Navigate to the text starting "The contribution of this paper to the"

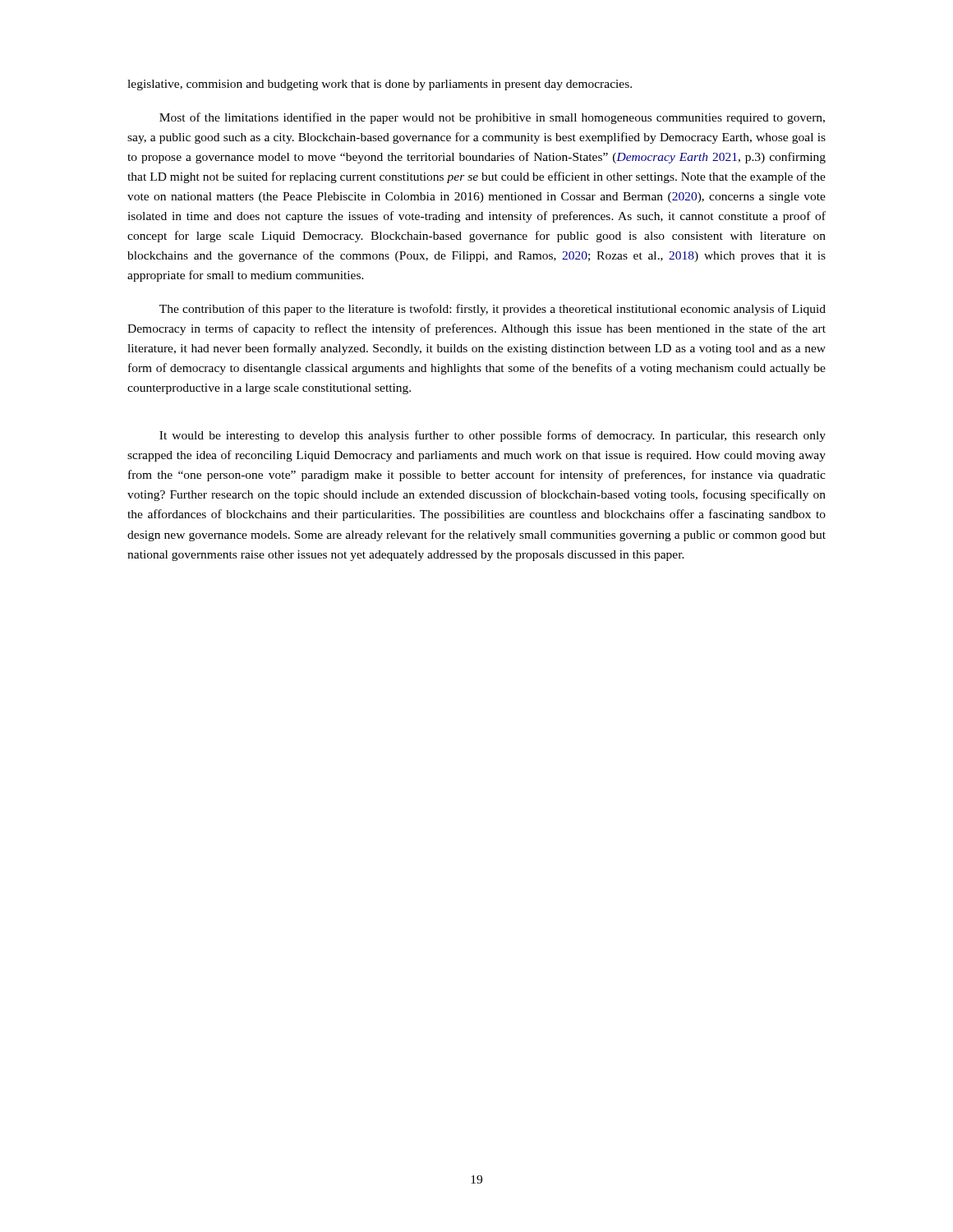click(476, 348)
